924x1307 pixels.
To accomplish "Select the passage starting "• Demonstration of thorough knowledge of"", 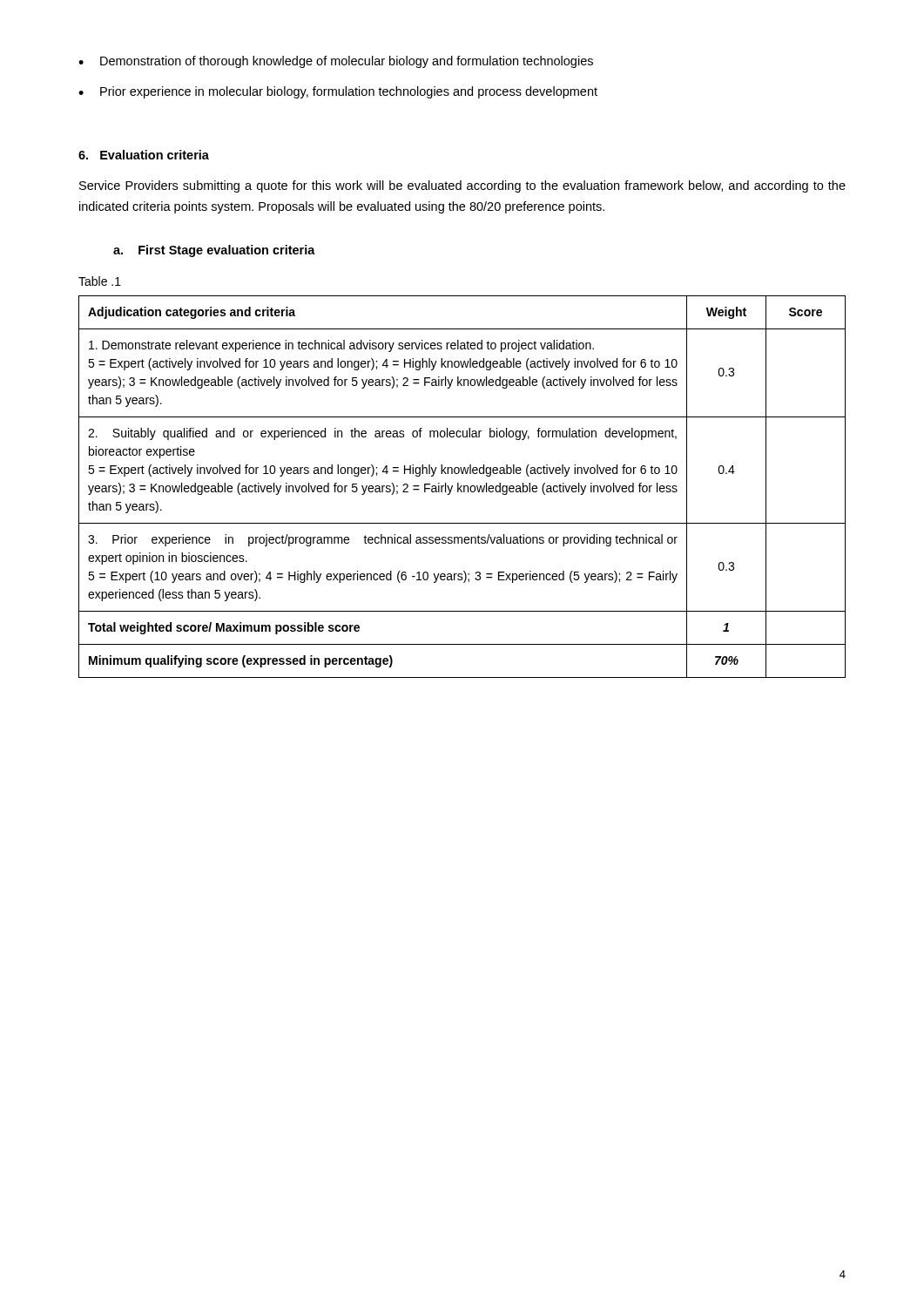I will click(462, 63).
